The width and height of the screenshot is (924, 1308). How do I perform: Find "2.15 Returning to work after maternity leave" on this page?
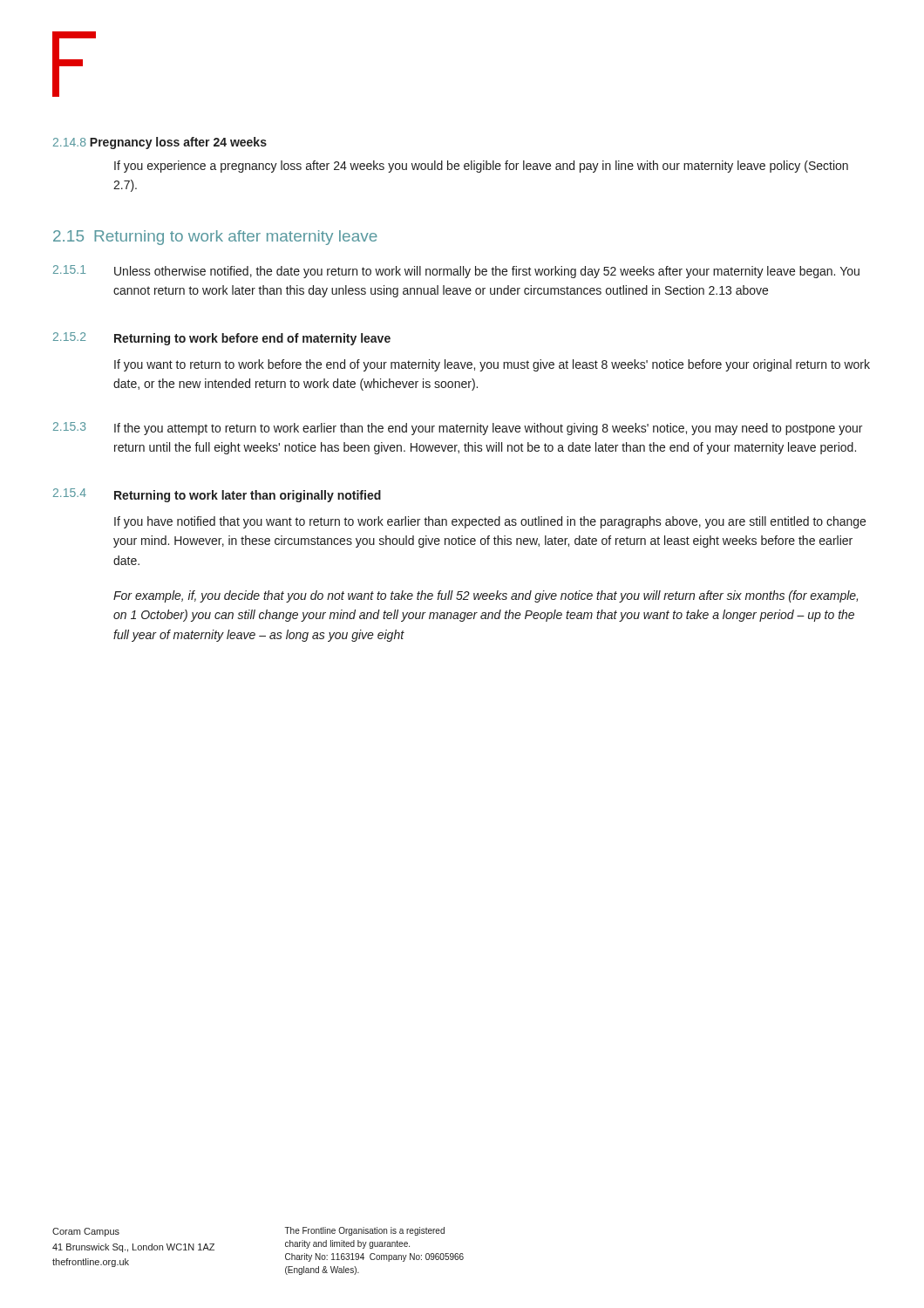coord(215,236)
